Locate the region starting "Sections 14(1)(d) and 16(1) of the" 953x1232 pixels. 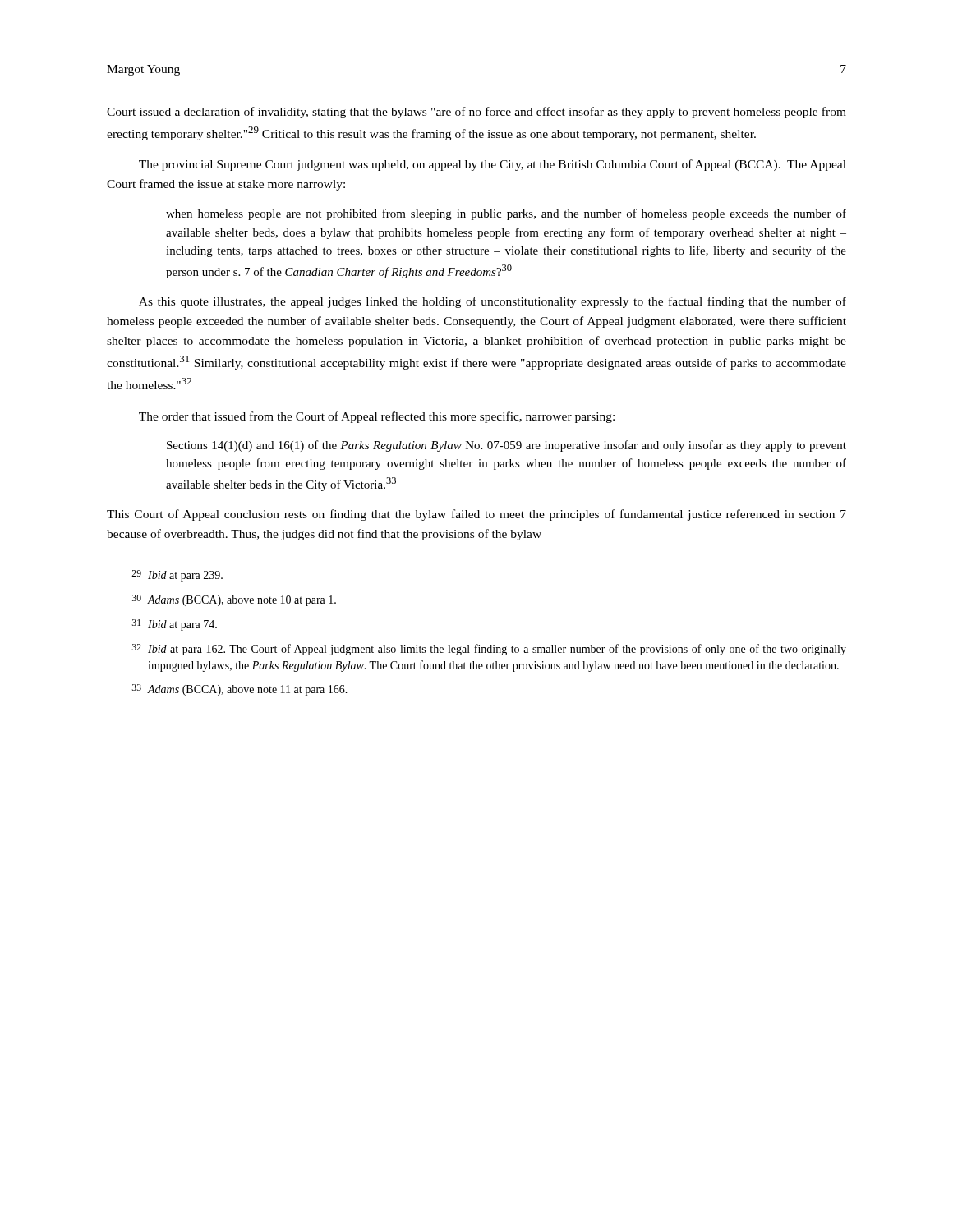click(506, 465)
